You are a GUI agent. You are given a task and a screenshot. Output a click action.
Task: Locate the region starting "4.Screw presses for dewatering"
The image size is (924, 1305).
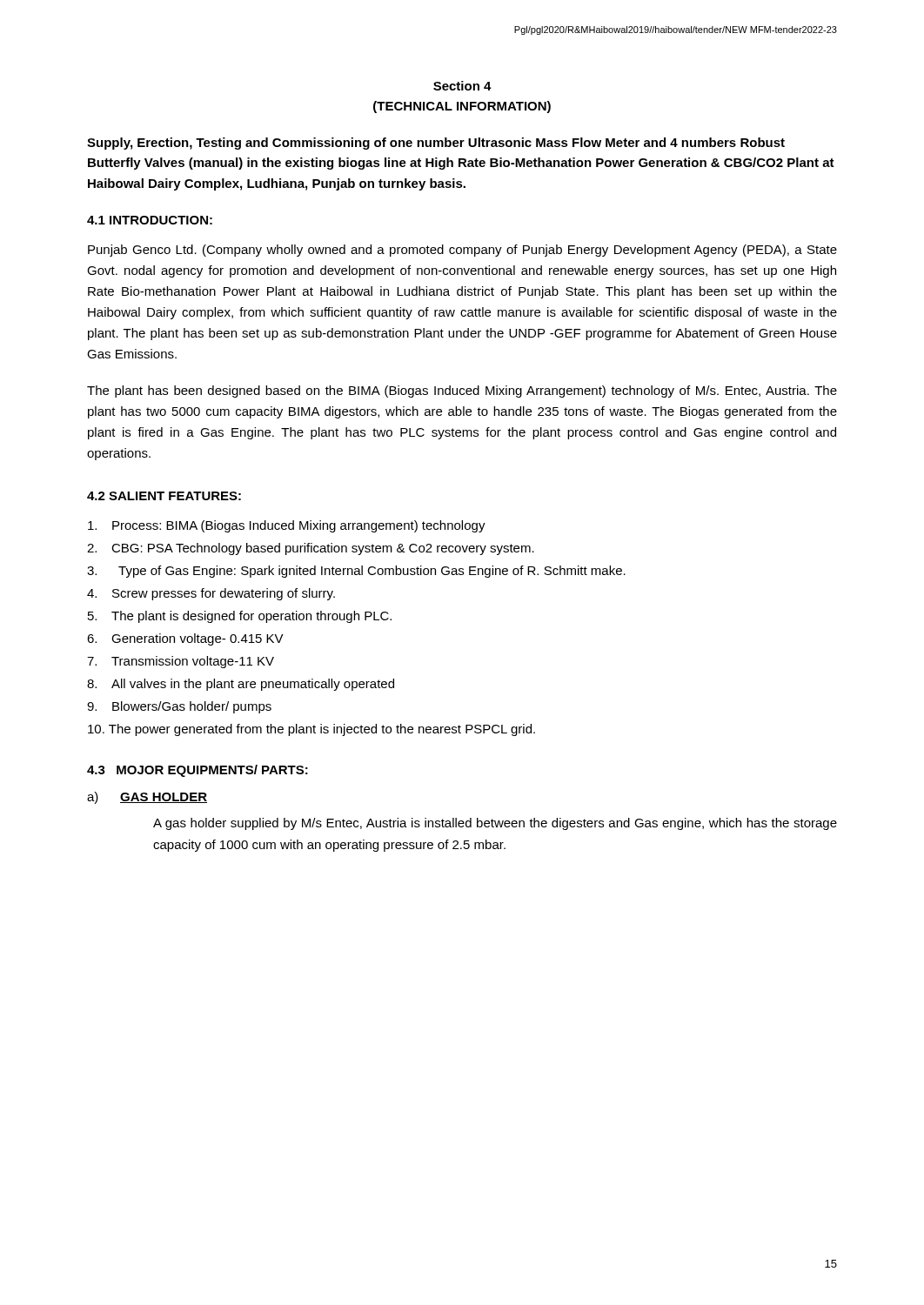212,593
